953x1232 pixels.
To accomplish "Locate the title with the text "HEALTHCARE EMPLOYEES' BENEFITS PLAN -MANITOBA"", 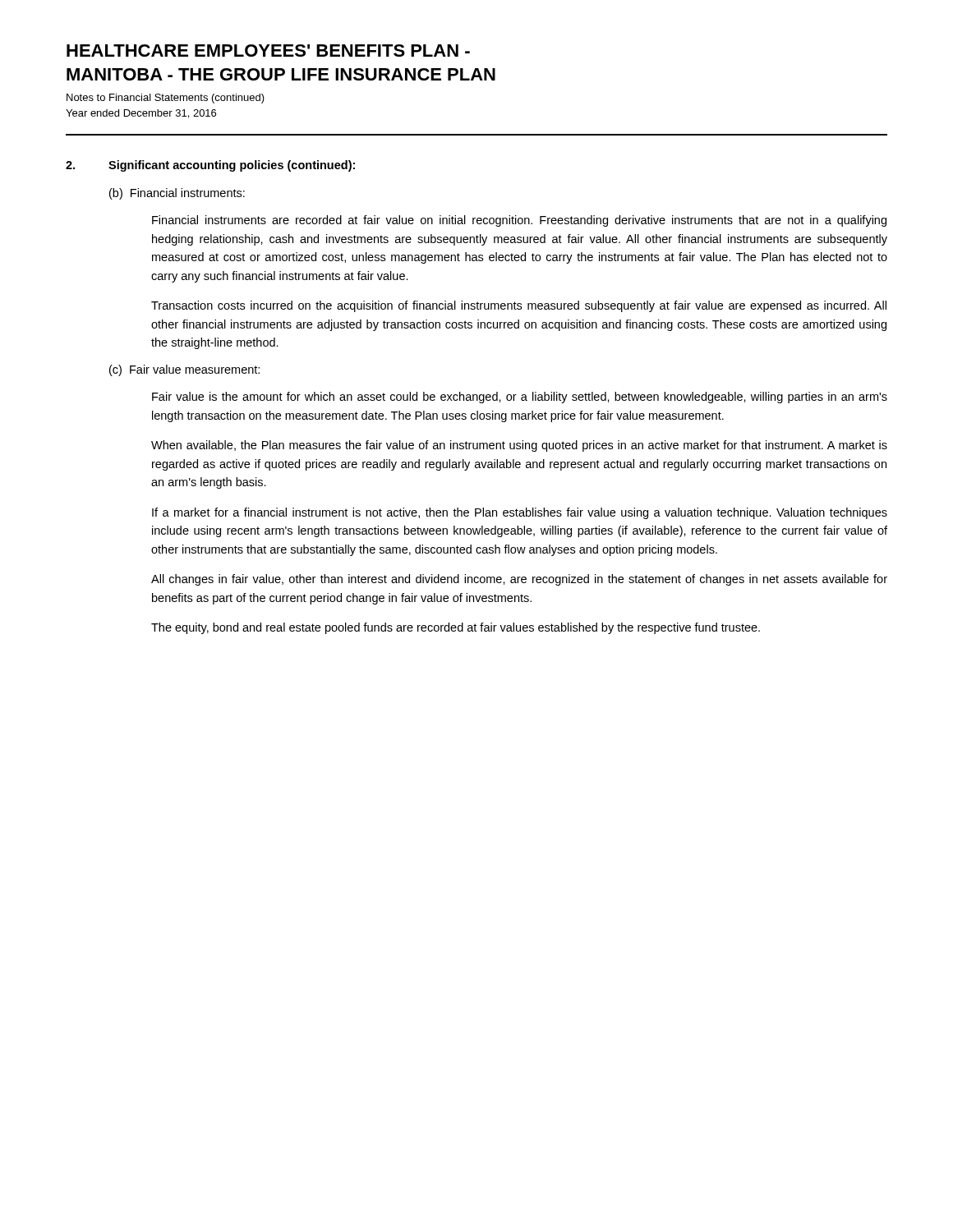I will point(281,62).
